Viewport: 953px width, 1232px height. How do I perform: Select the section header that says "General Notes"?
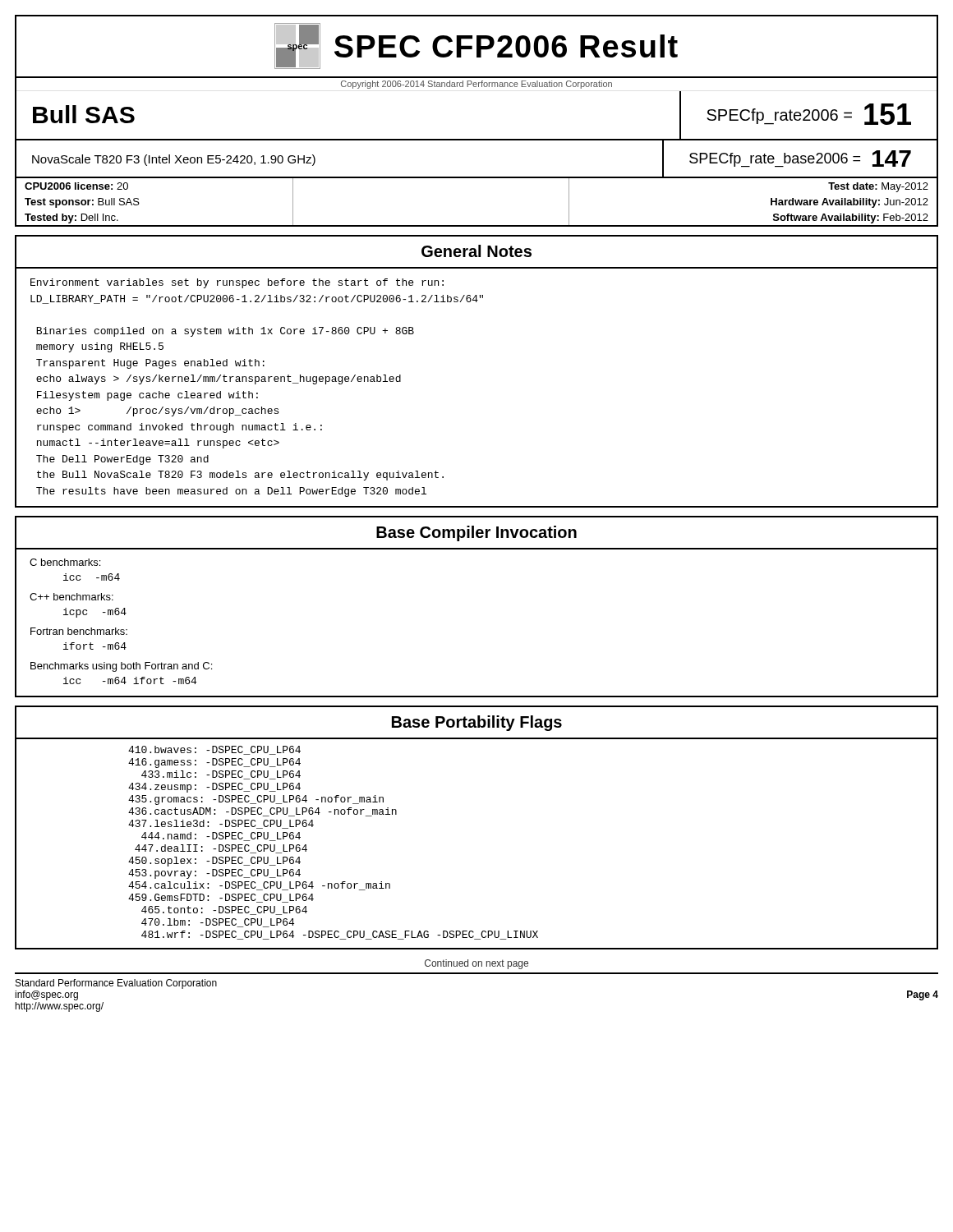coord(476,251)
